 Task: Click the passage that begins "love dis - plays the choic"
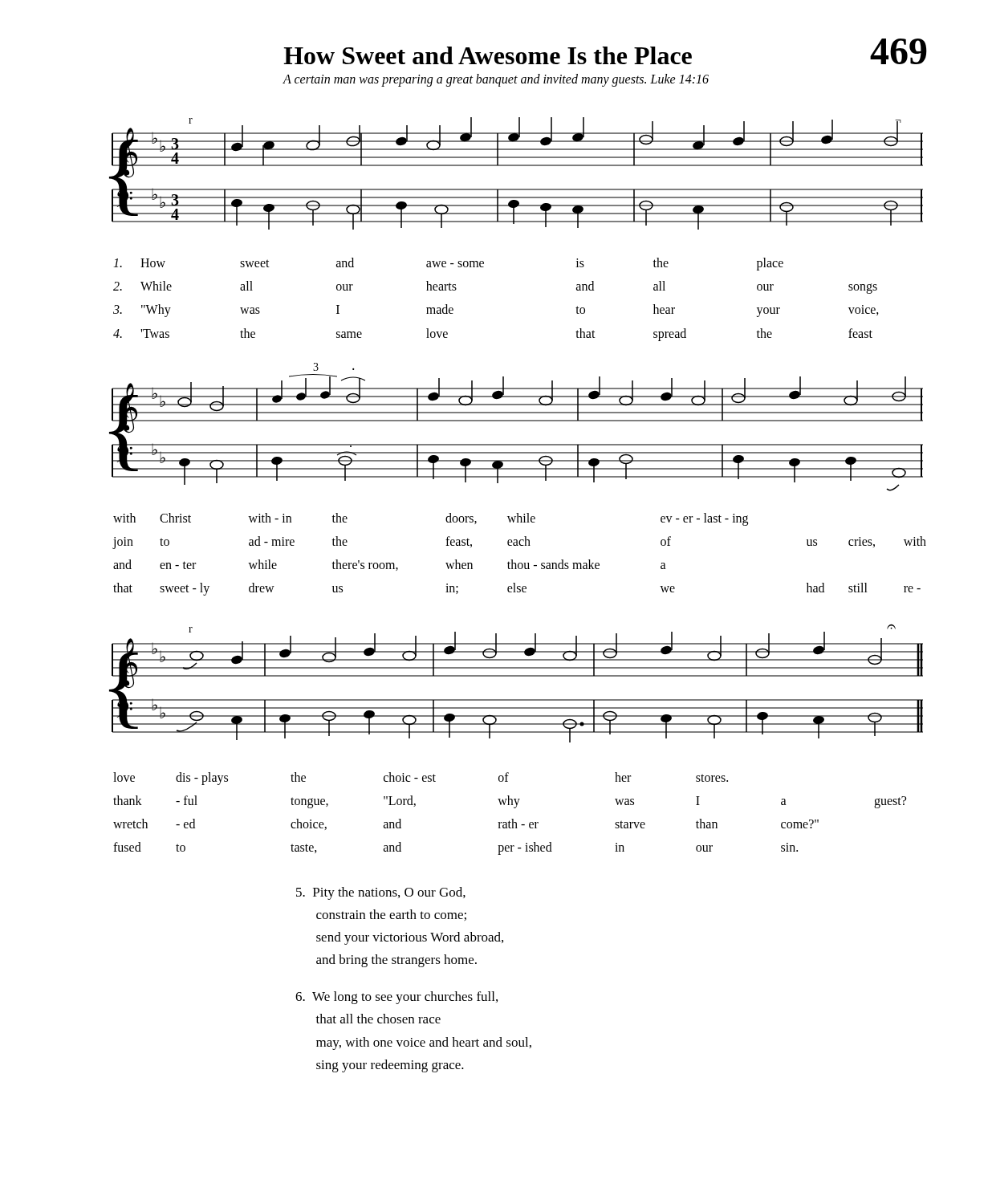pos(520,812)
